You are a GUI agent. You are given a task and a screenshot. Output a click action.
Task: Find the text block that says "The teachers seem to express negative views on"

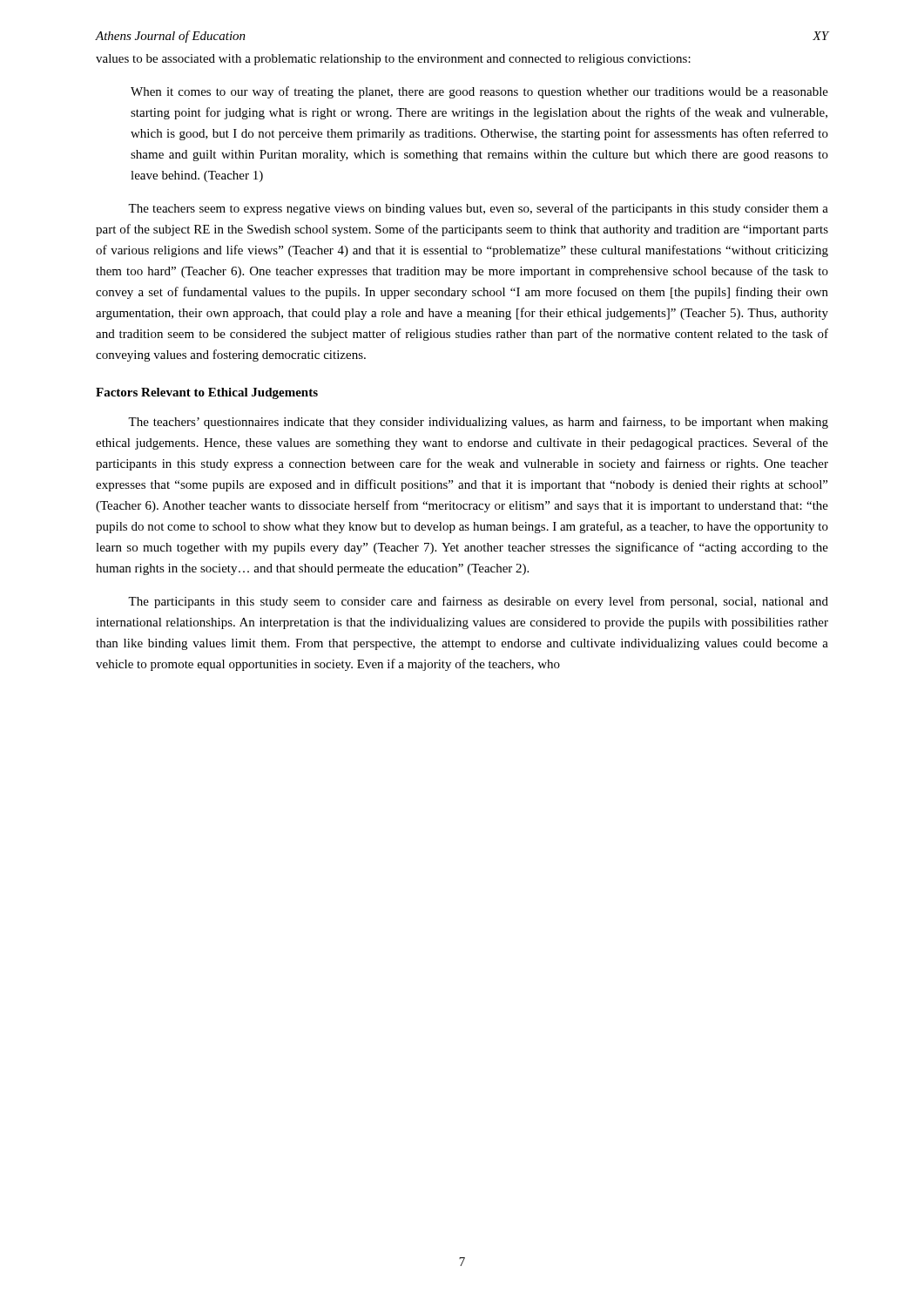point(462,281)
